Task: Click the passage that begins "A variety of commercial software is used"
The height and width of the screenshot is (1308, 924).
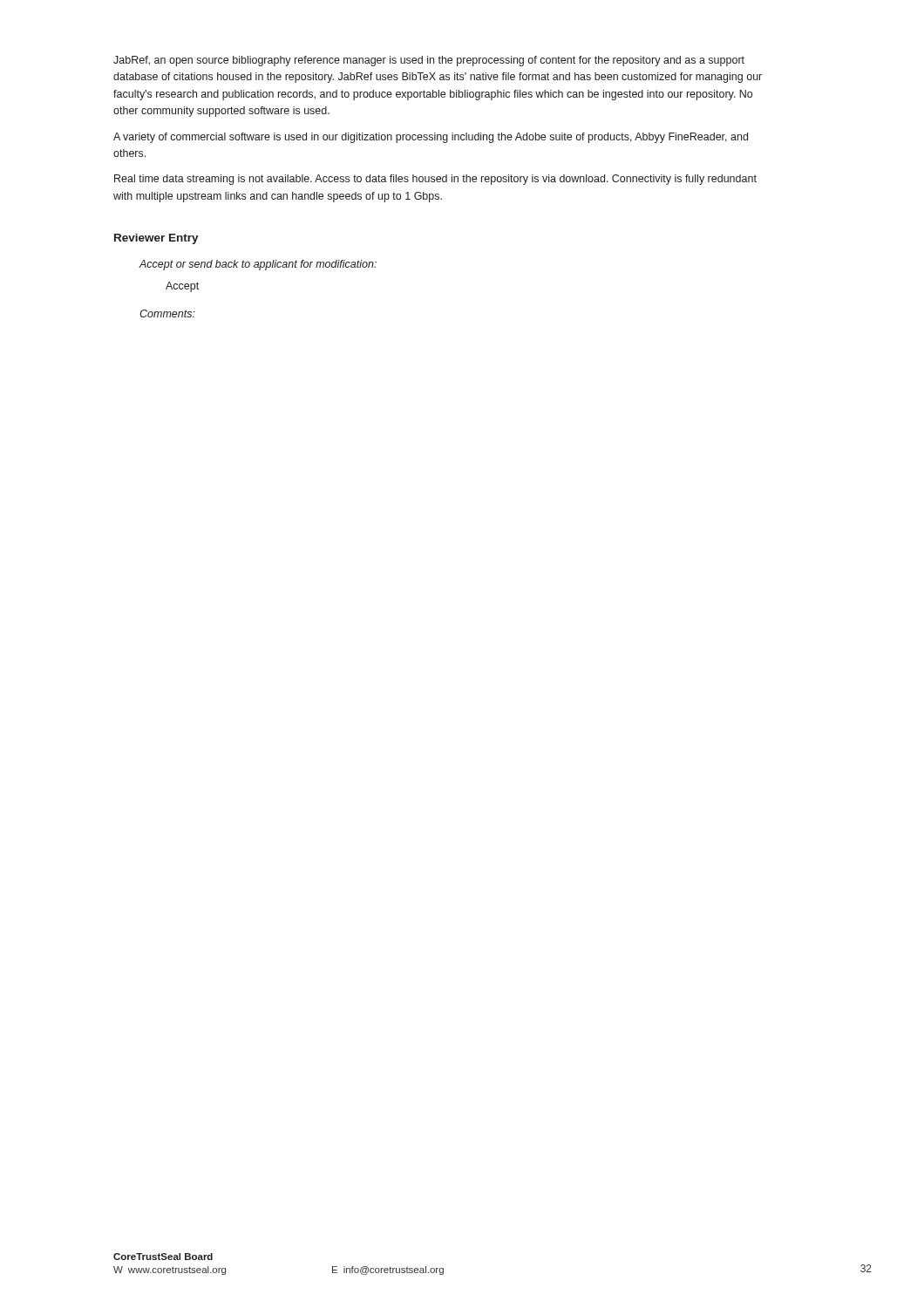Action: click(431, 145)
